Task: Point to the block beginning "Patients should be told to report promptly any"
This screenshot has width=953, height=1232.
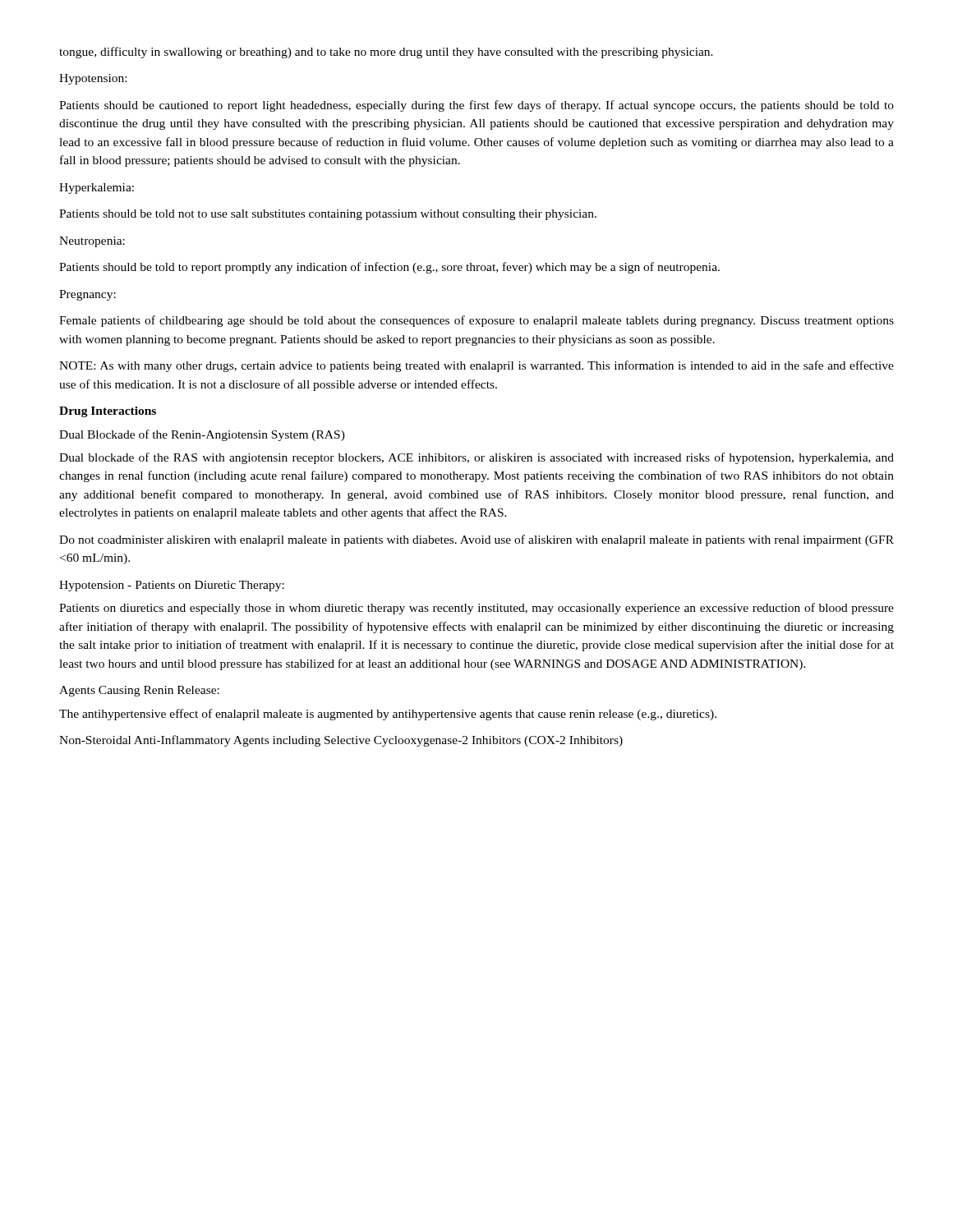Action: click(390, 267)
